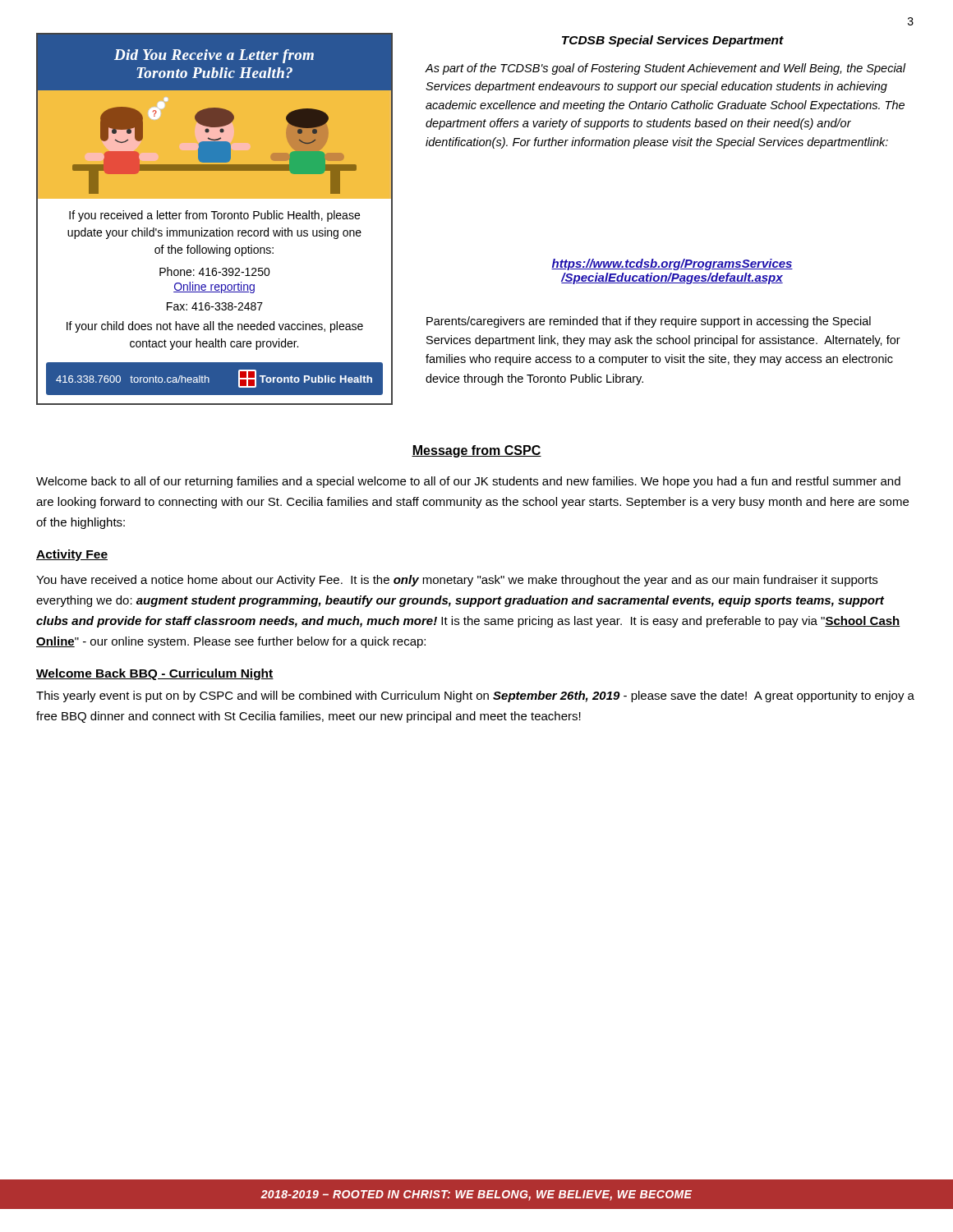Select the text block starting "Welcome back to all of our"
The height and width of the screenshot is (1232, 953).
pos(473,501)
